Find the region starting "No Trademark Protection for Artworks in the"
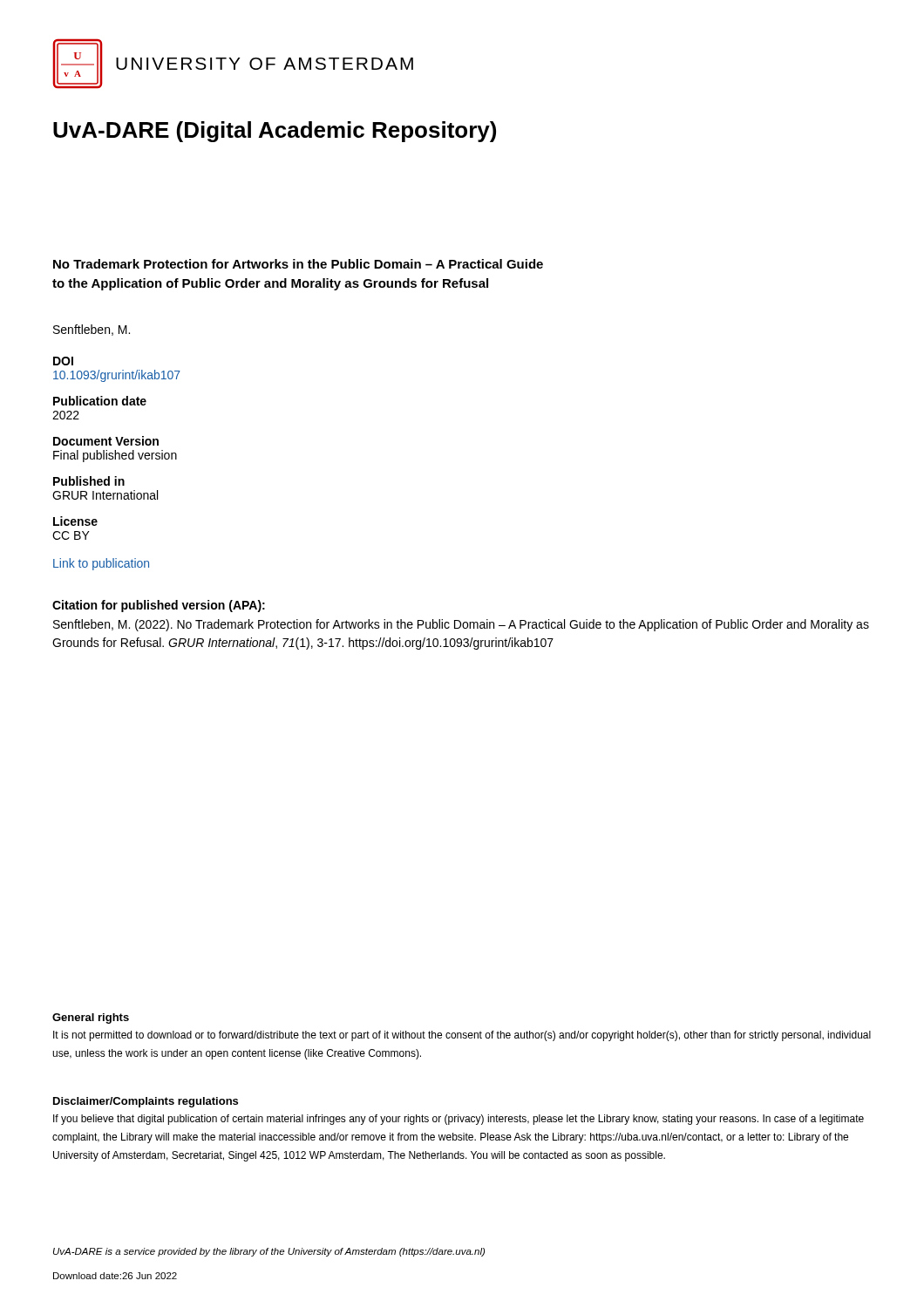Screen dimensions: 1308x924 click(298, 273)
